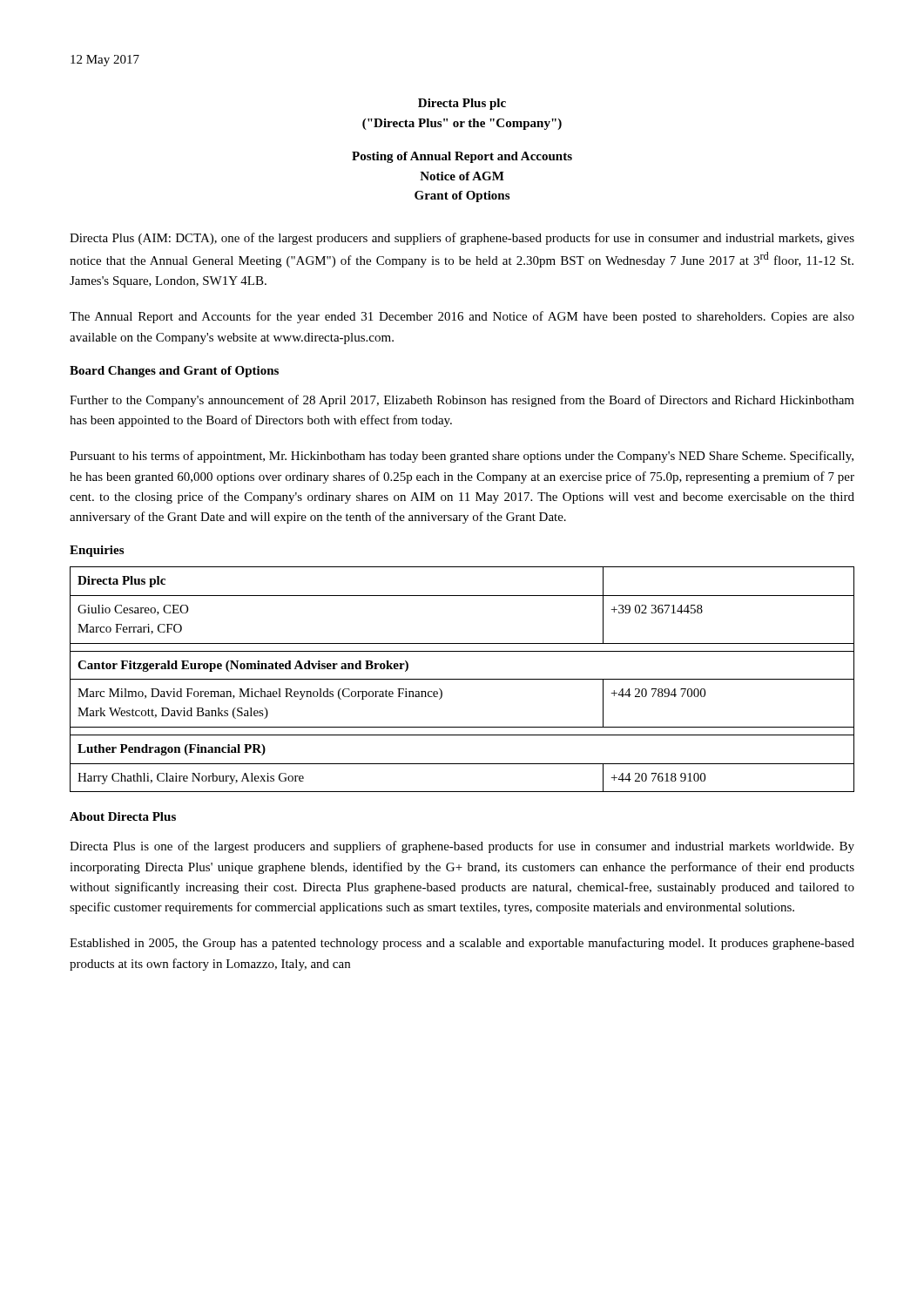Select the text block starting "About Directa Plus"
This screenshot has width=924, height=1307.
(123, 817)
